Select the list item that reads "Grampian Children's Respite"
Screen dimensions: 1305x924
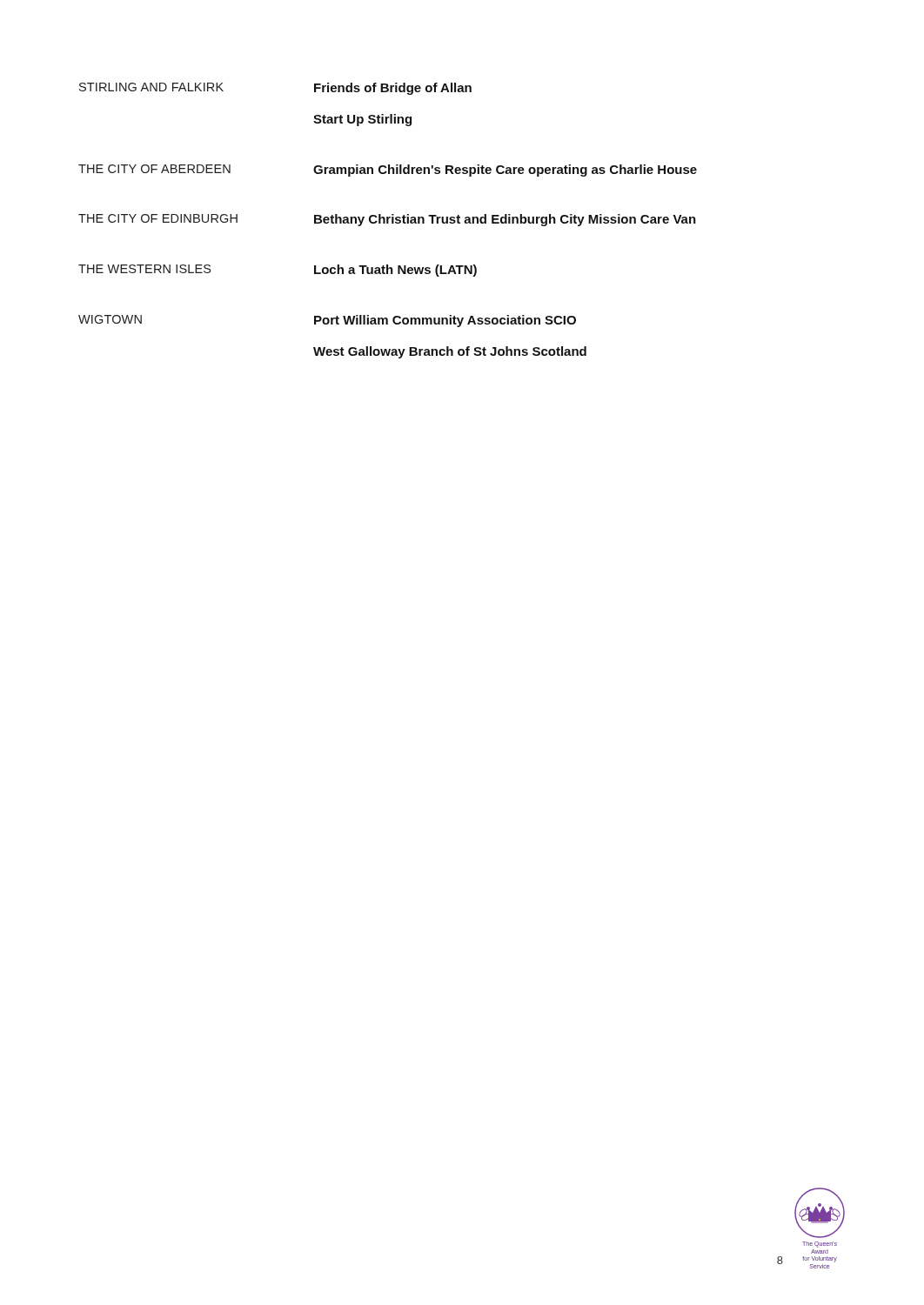[x=505, y=169]
